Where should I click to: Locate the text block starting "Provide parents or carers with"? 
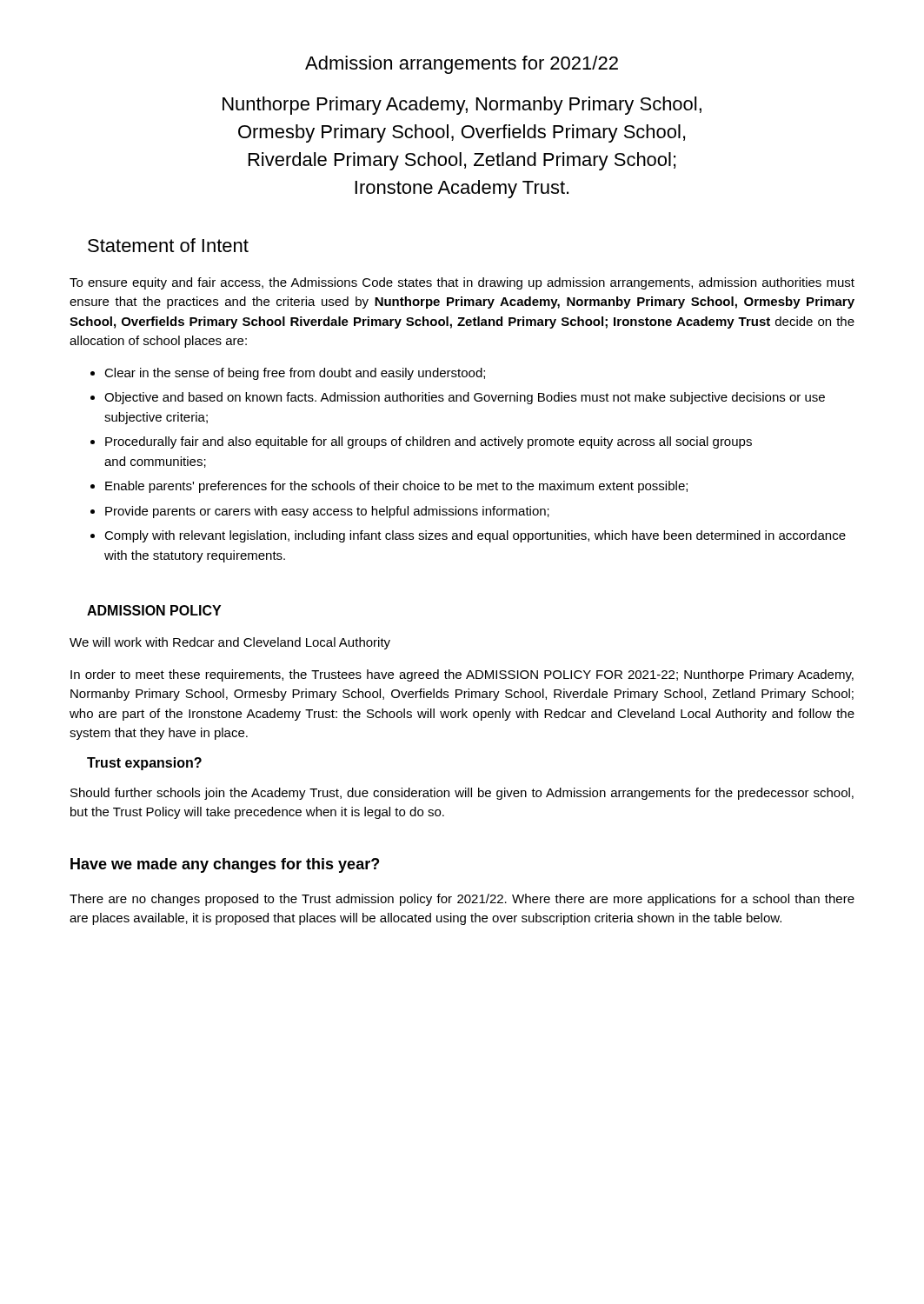tap(327, 510)
